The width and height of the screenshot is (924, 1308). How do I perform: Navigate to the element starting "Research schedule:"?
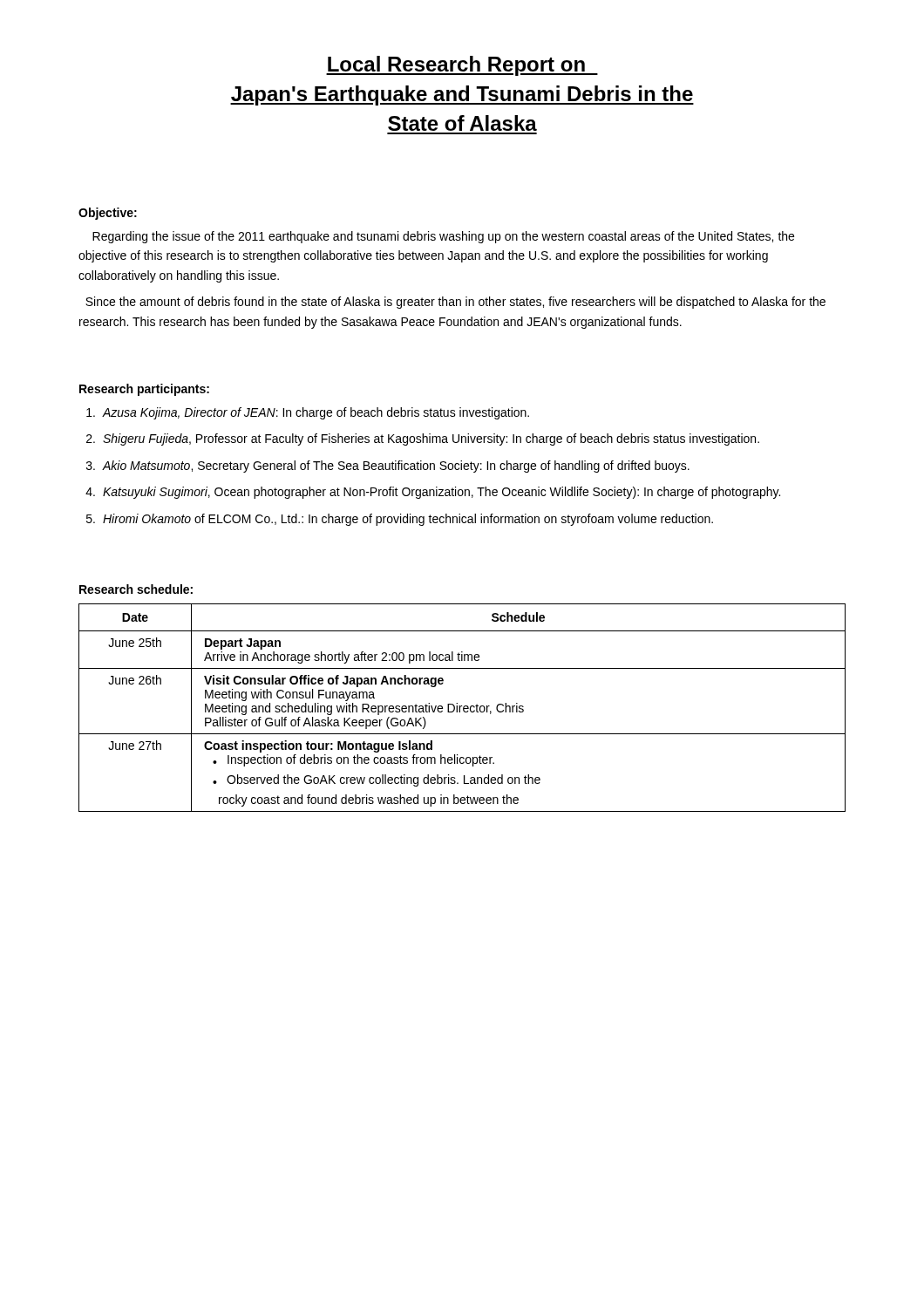pos(136,589)
